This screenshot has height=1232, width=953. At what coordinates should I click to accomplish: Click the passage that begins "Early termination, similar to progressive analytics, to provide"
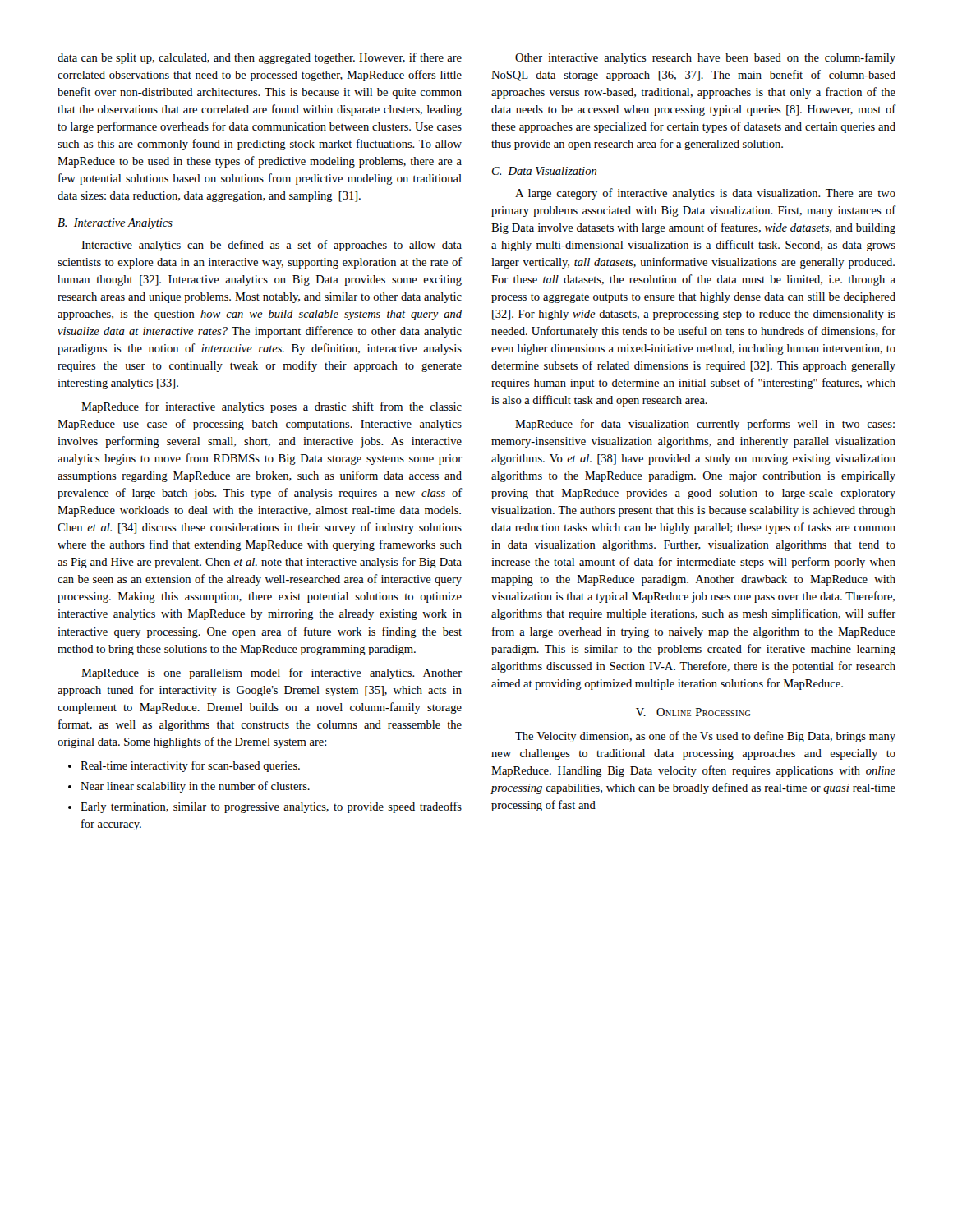click(x=260, y=815)
